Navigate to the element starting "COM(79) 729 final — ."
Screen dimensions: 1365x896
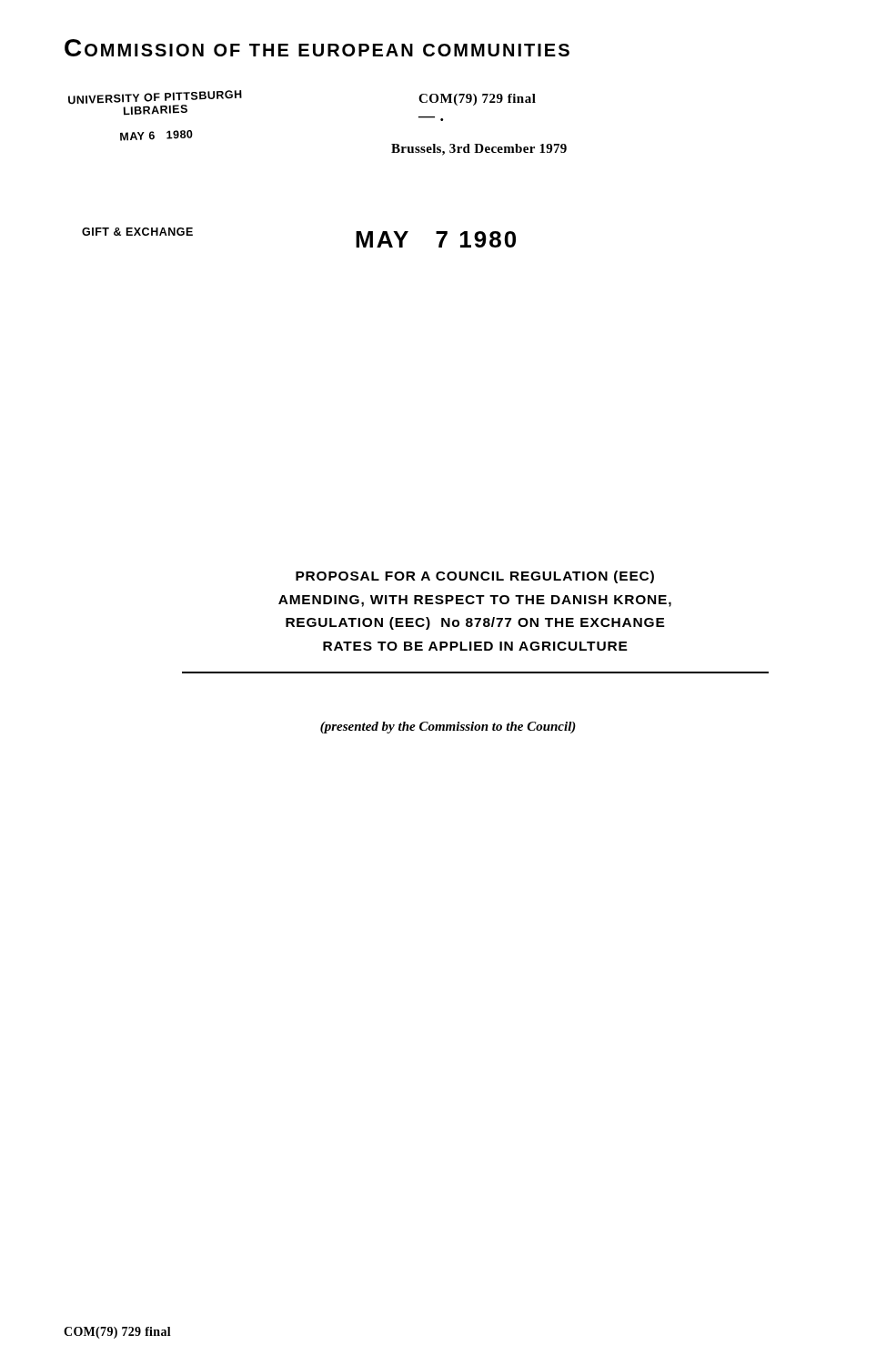tap(477, 108)
